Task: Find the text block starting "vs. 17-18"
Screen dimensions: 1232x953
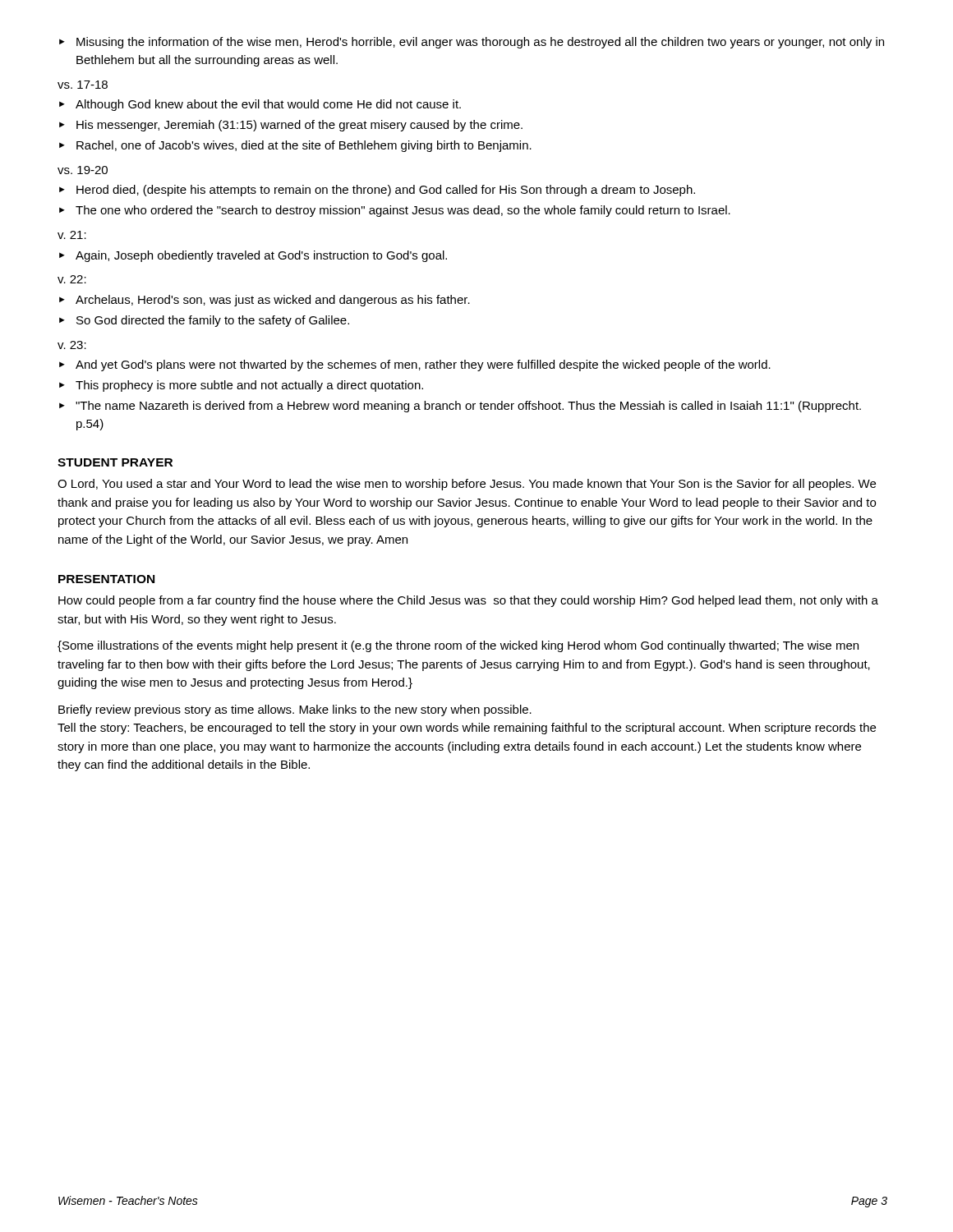Action: coord(83,84)
